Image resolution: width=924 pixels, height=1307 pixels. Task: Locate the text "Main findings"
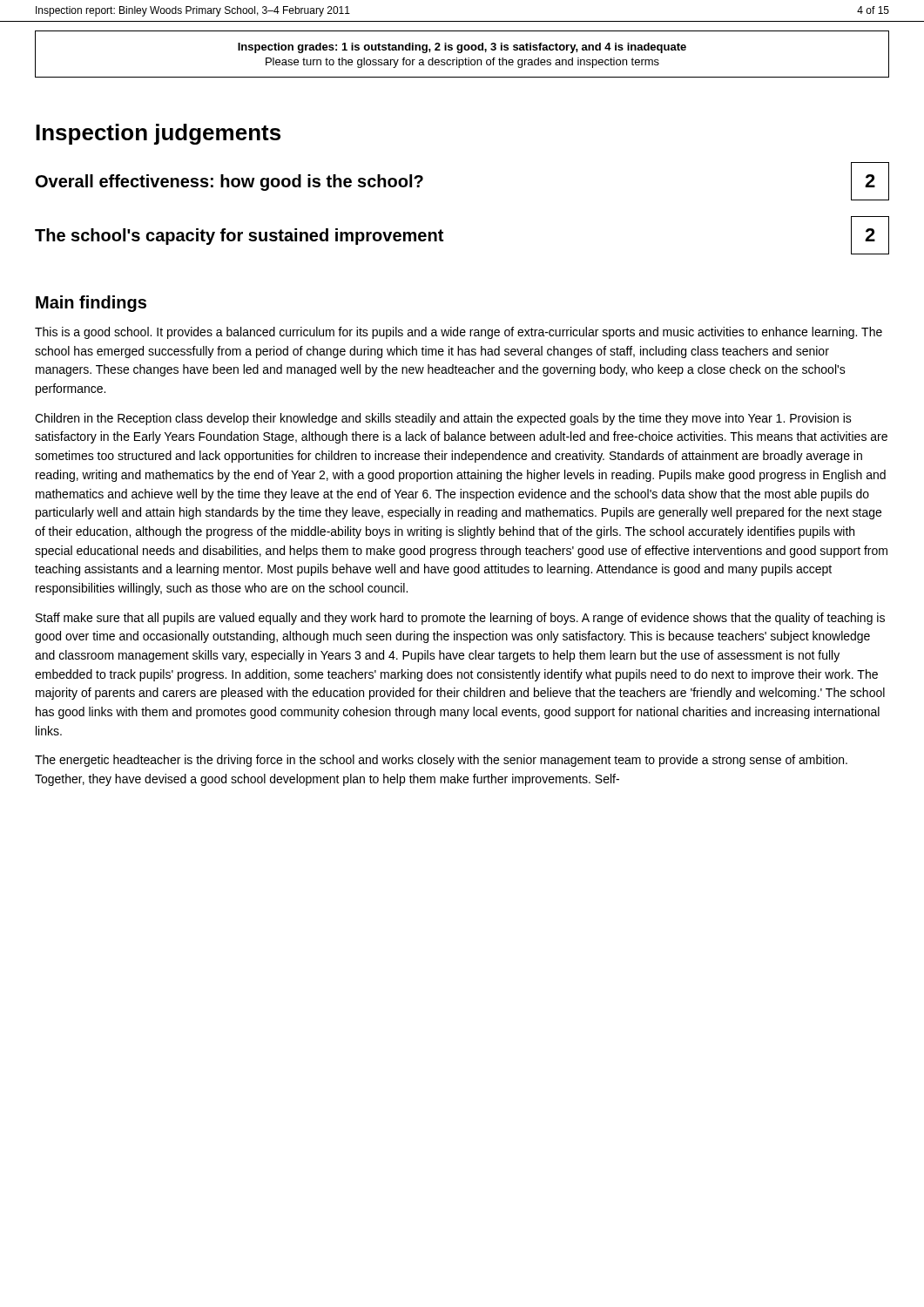coord(91,303)
